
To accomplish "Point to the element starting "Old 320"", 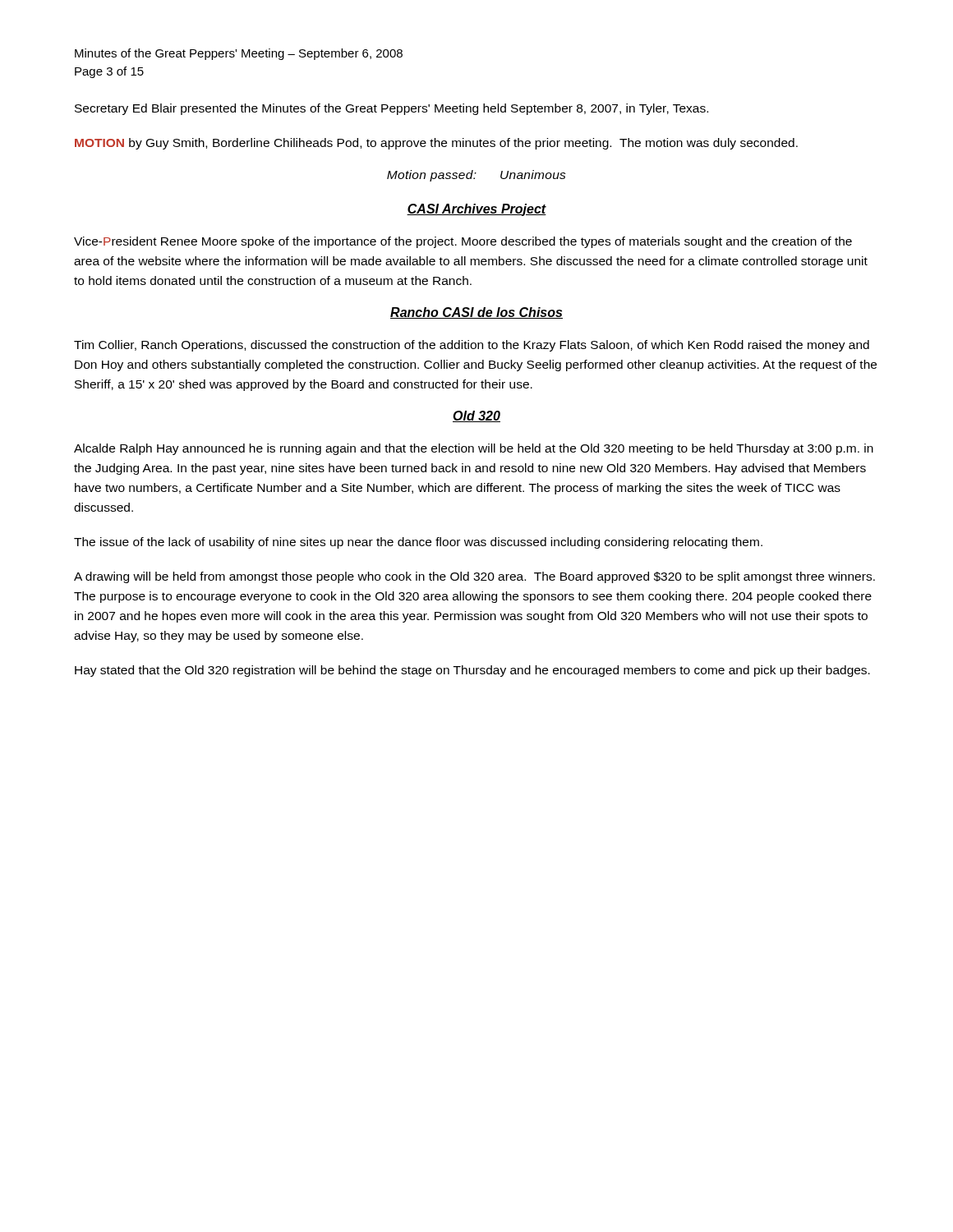I will click(476, 416).
